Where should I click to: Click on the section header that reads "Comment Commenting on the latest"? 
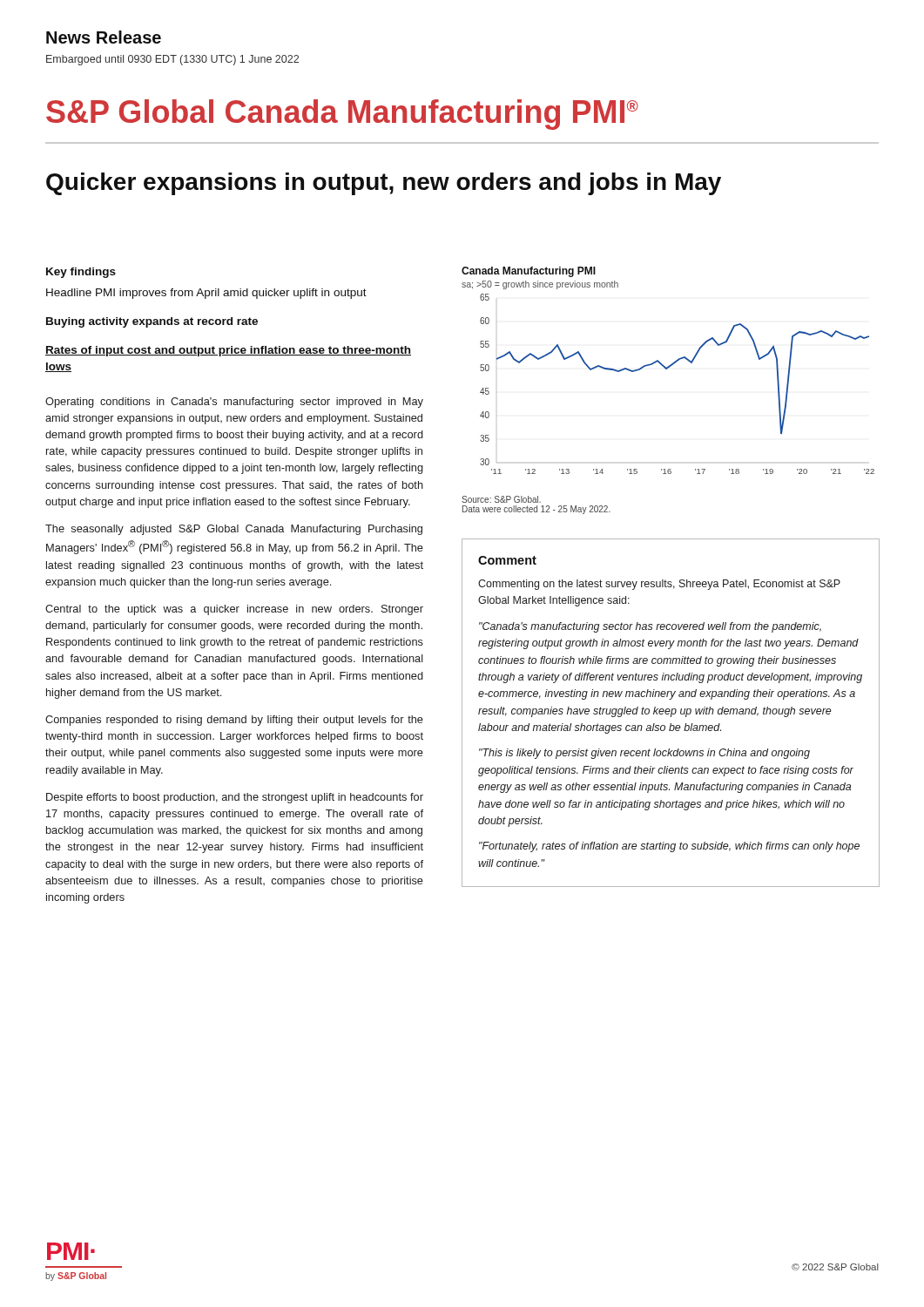pos(671,713)
